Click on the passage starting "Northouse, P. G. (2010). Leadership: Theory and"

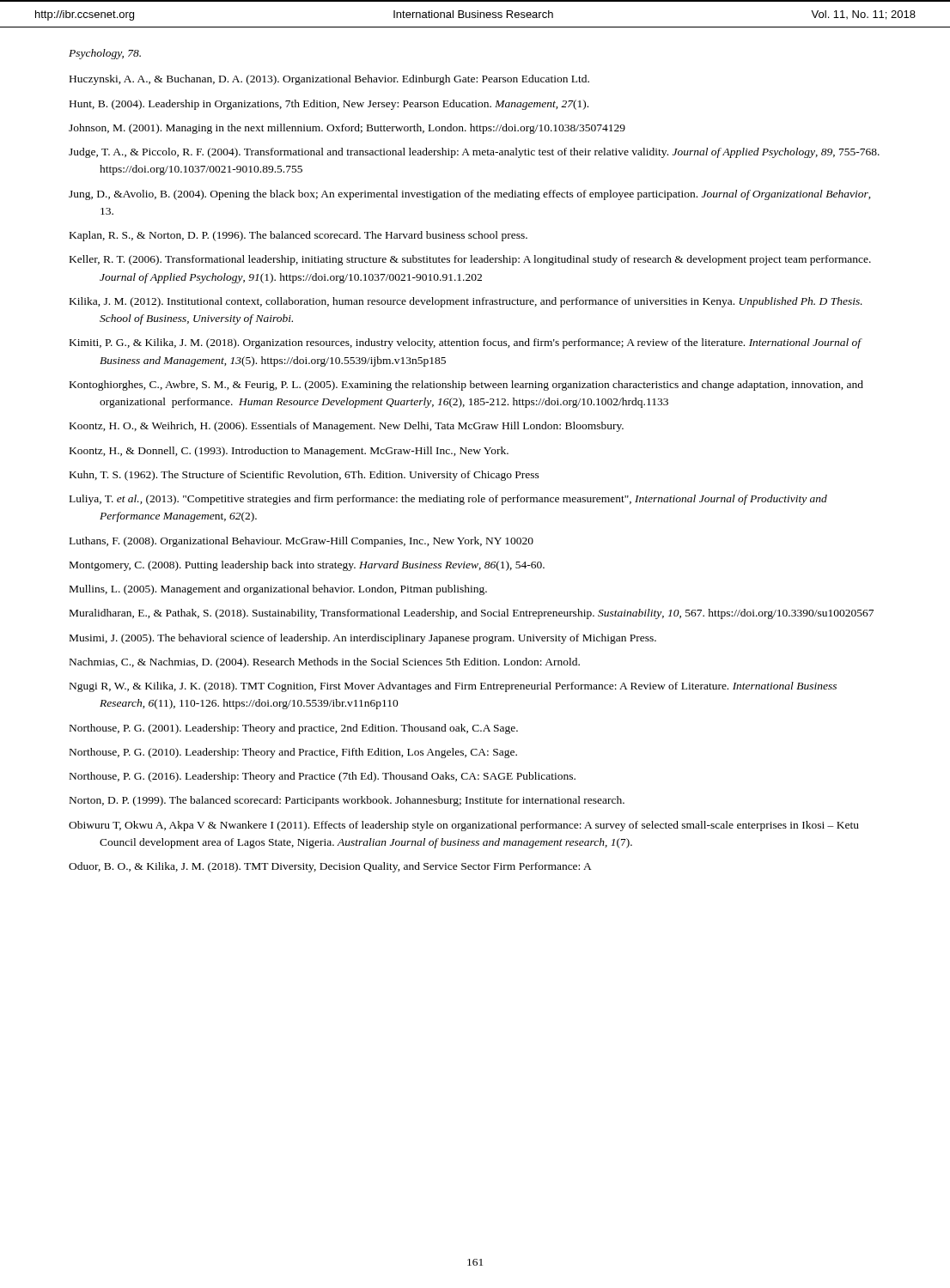click(293, 752)
